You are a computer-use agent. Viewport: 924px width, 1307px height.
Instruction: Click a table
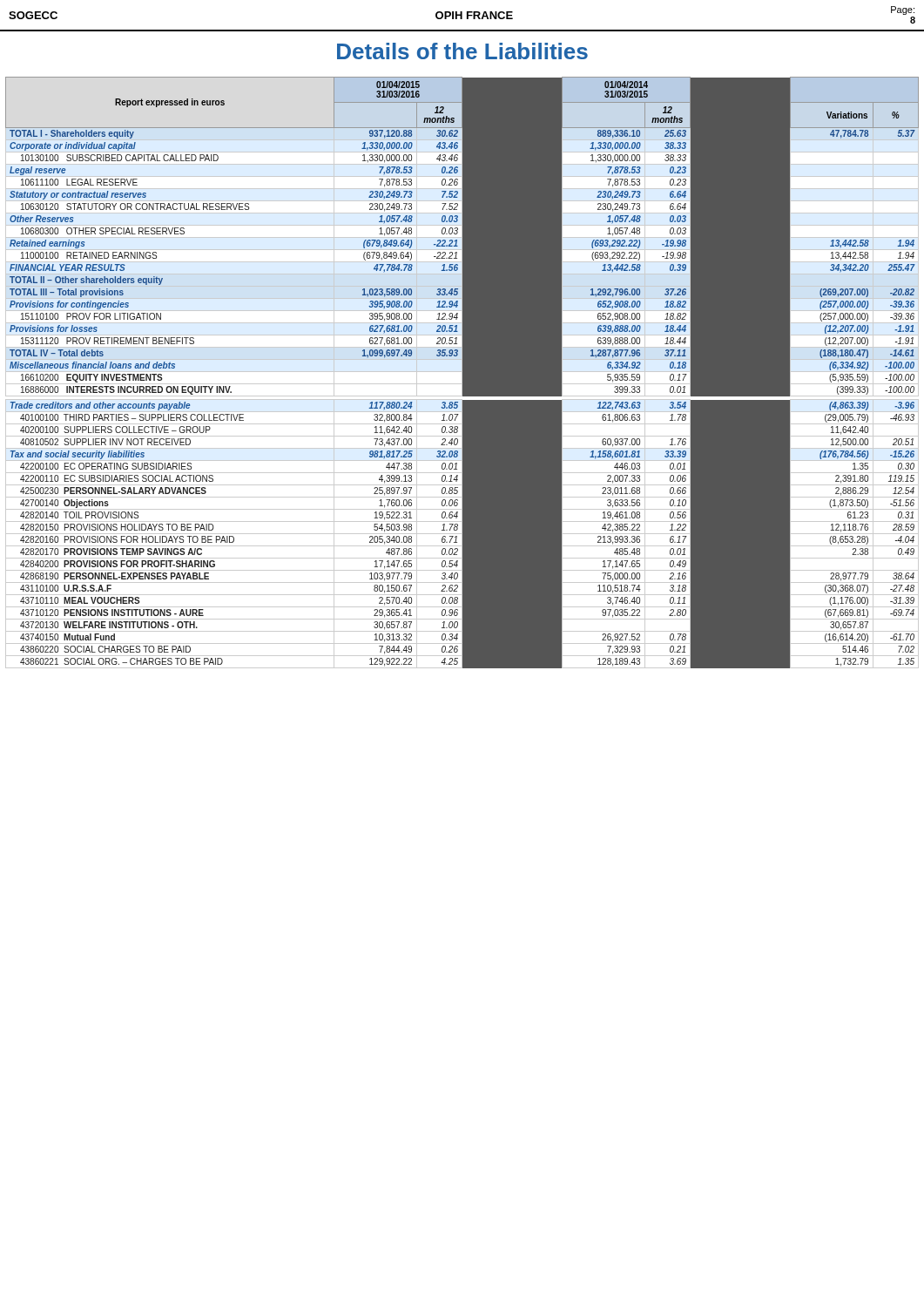[462, 690]
